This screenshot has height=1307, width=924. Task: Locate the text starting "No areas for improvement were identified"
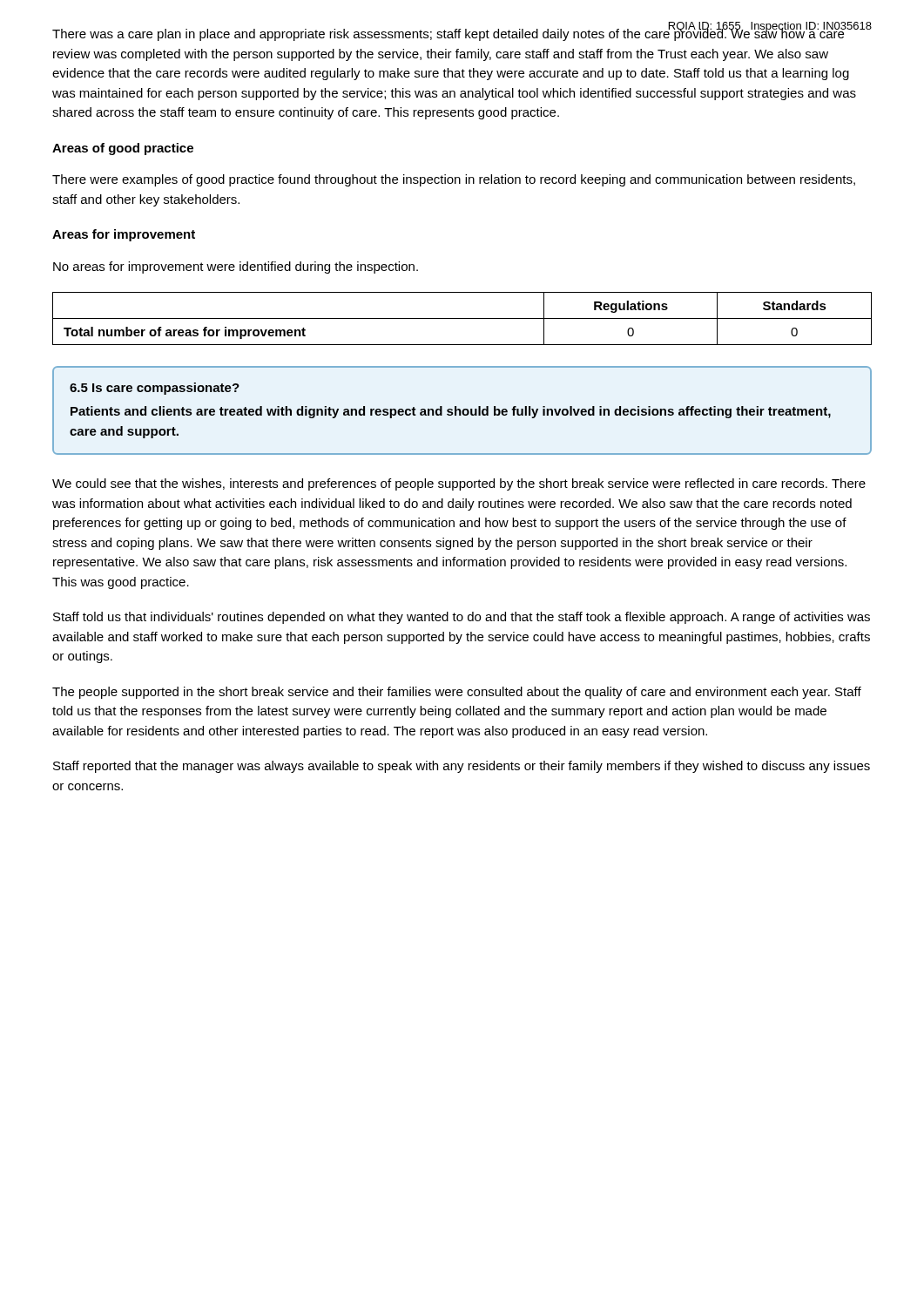coord(236,266)
